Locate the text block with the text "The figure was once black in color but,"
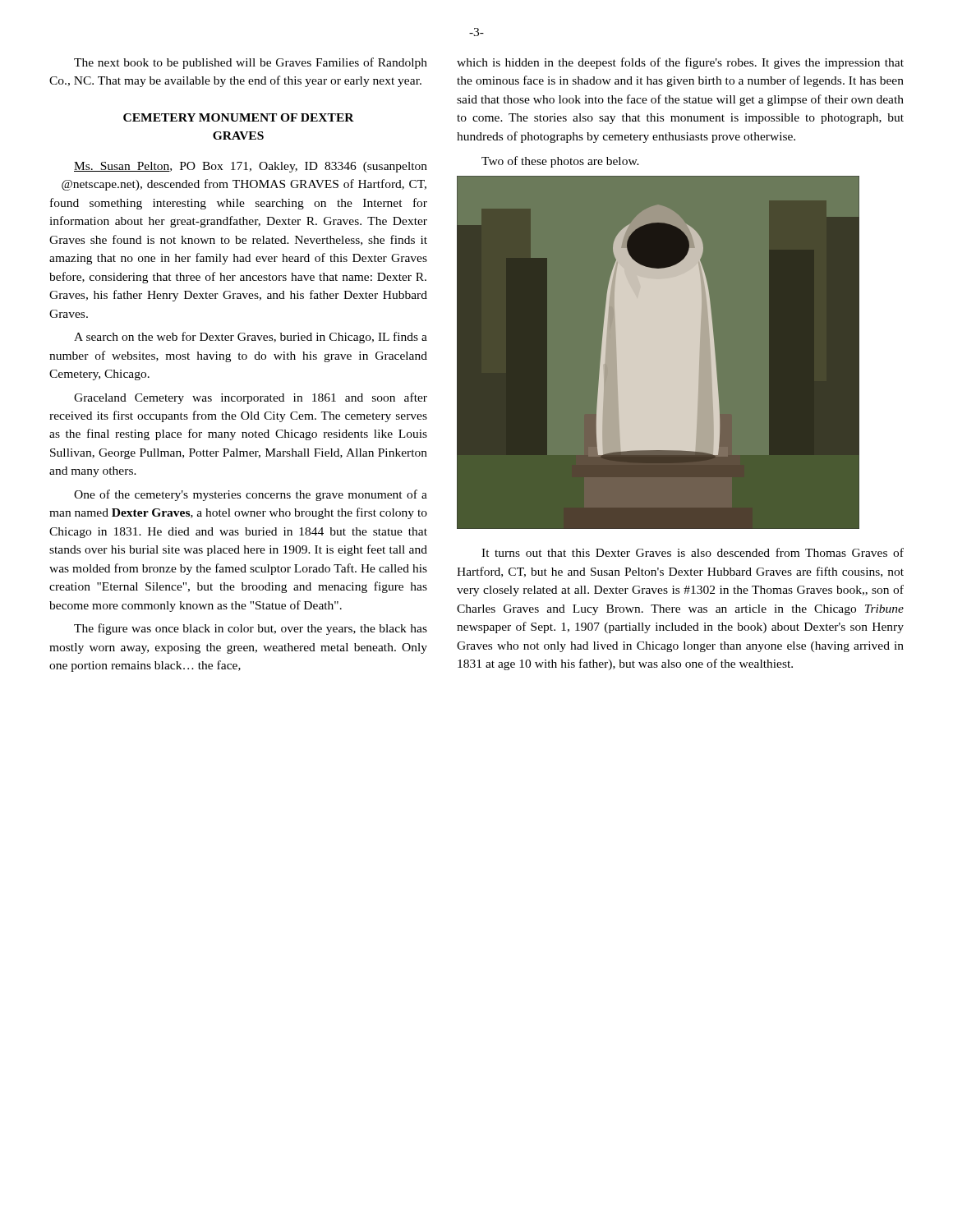 tap(238, 647)
